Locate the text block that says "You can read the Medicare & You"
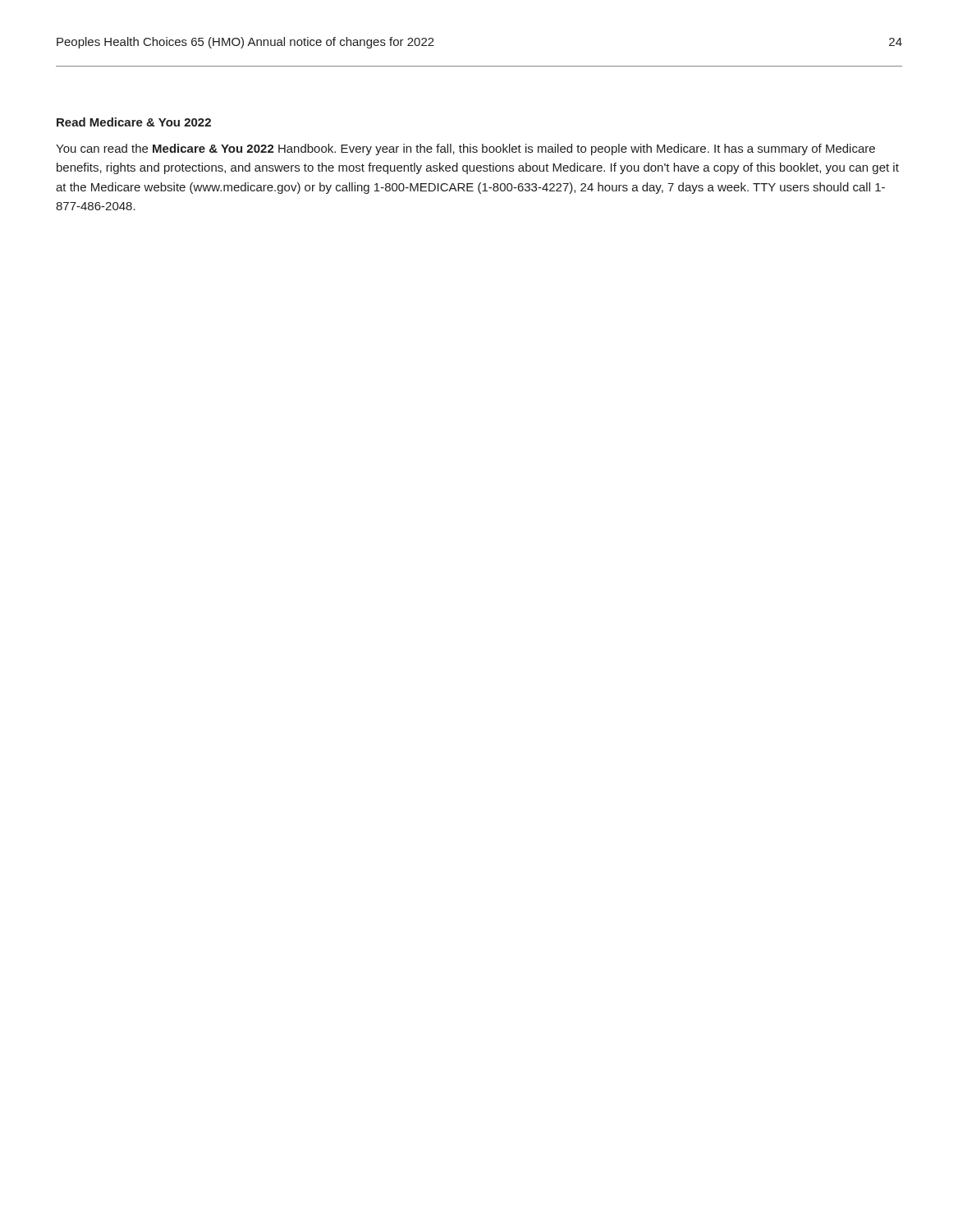The width and height of the screenshot is (958, 1232). [x=477, y=177]
